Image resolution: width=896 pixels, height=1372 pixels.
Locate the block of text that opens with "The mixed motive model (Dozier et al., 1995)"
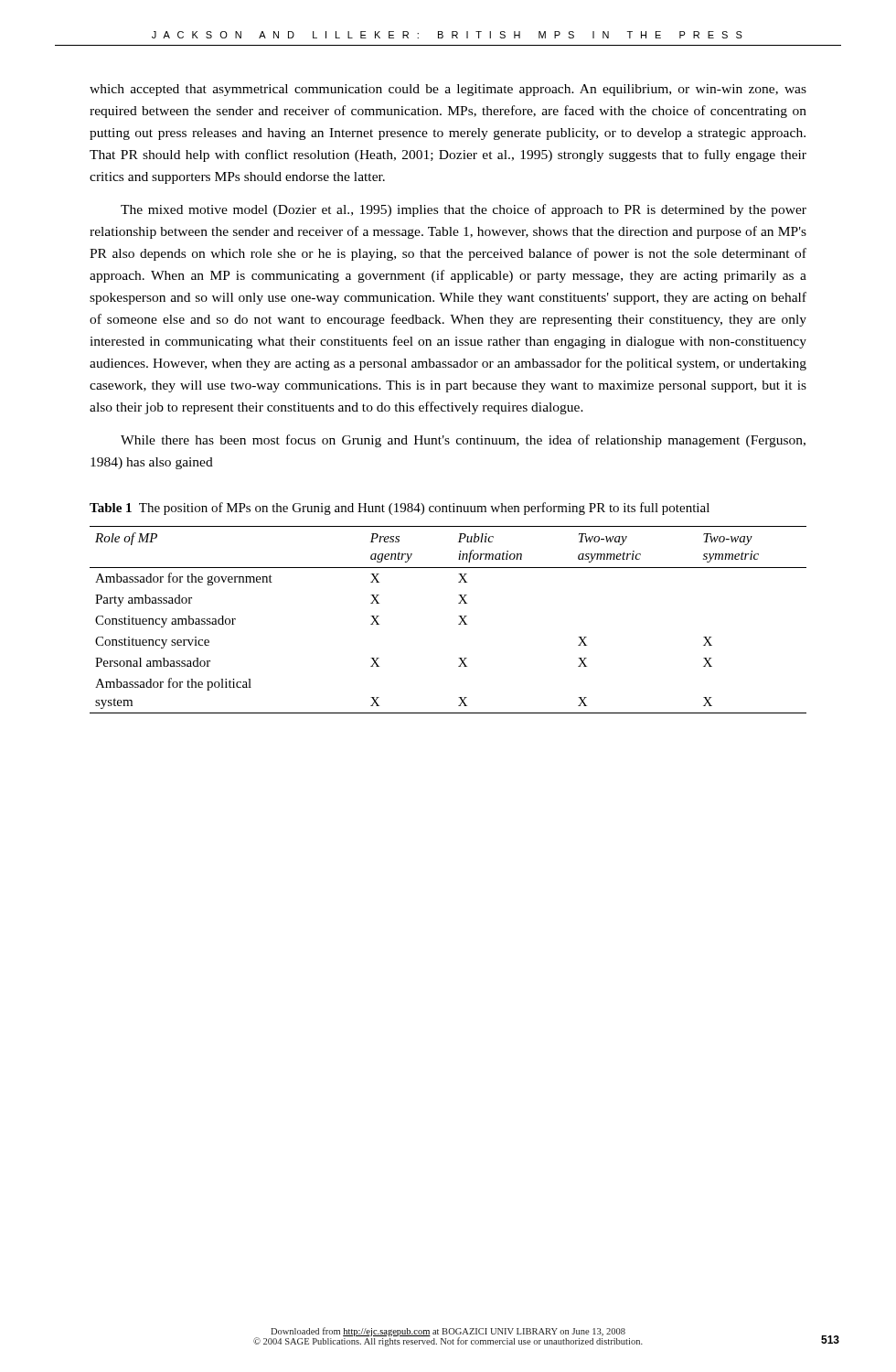coord(448,308)
